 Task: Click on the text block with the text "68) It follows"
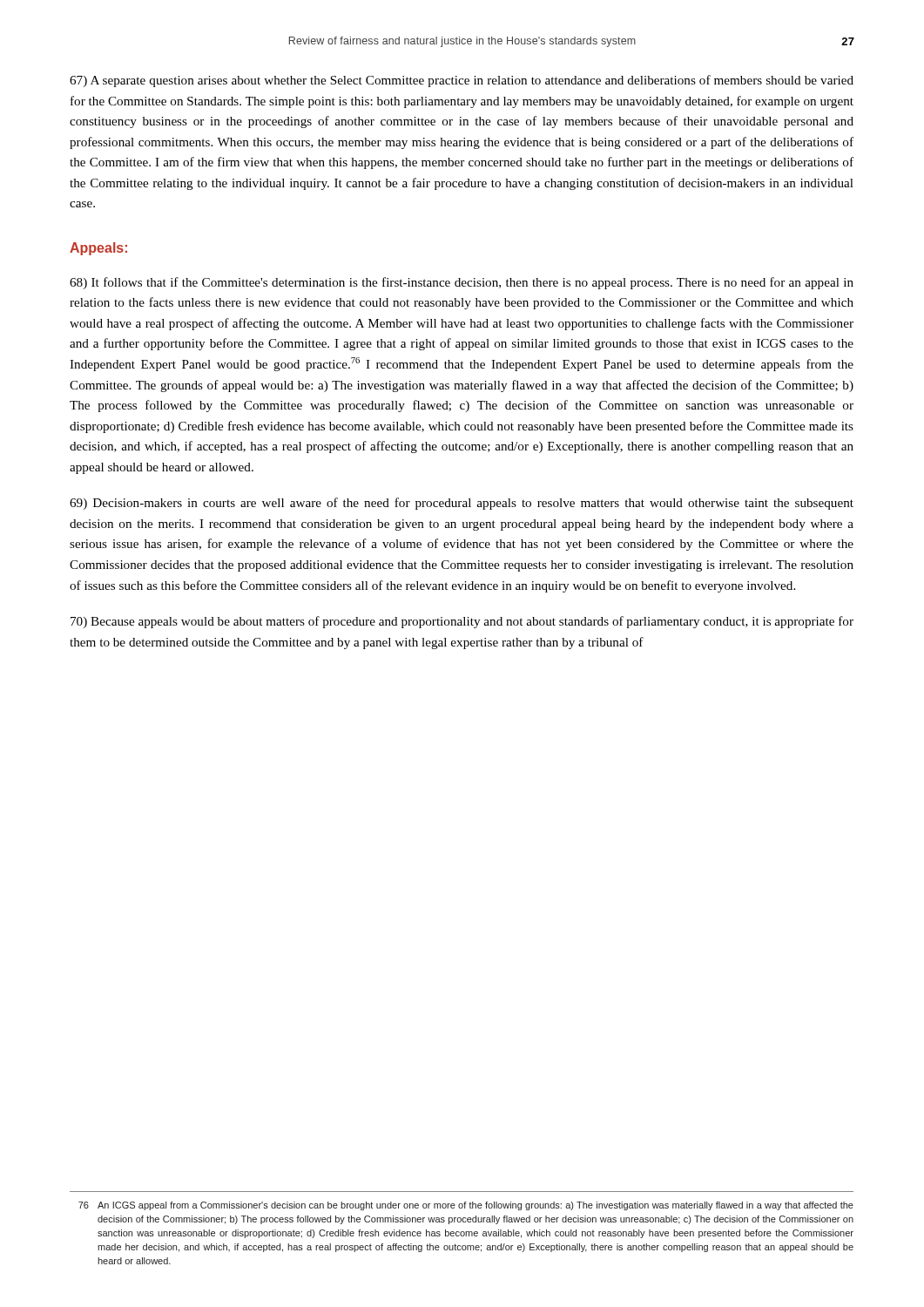(462, 374)
